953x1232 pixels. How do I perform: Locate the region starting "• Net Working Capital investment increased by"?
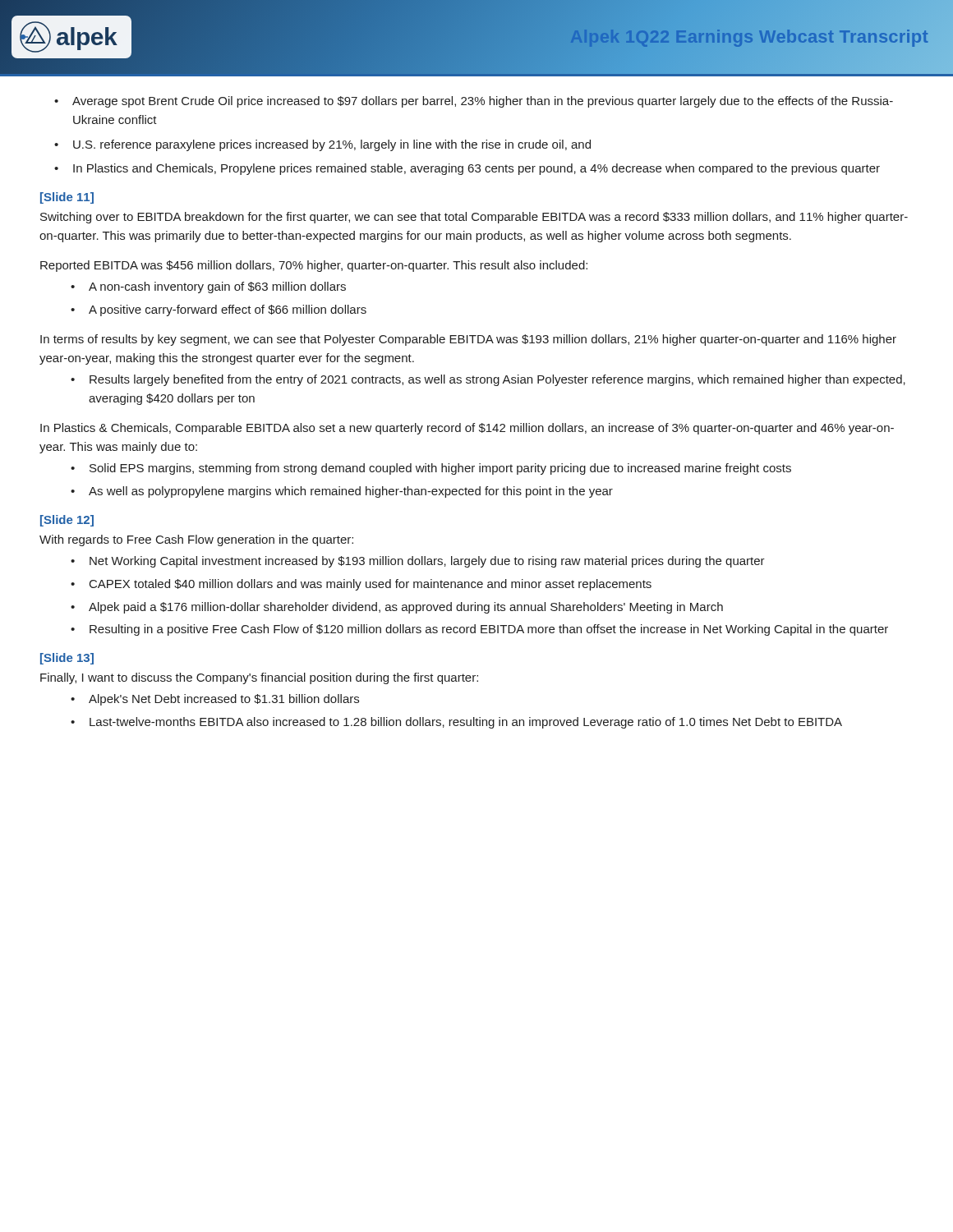coord(492,561)
